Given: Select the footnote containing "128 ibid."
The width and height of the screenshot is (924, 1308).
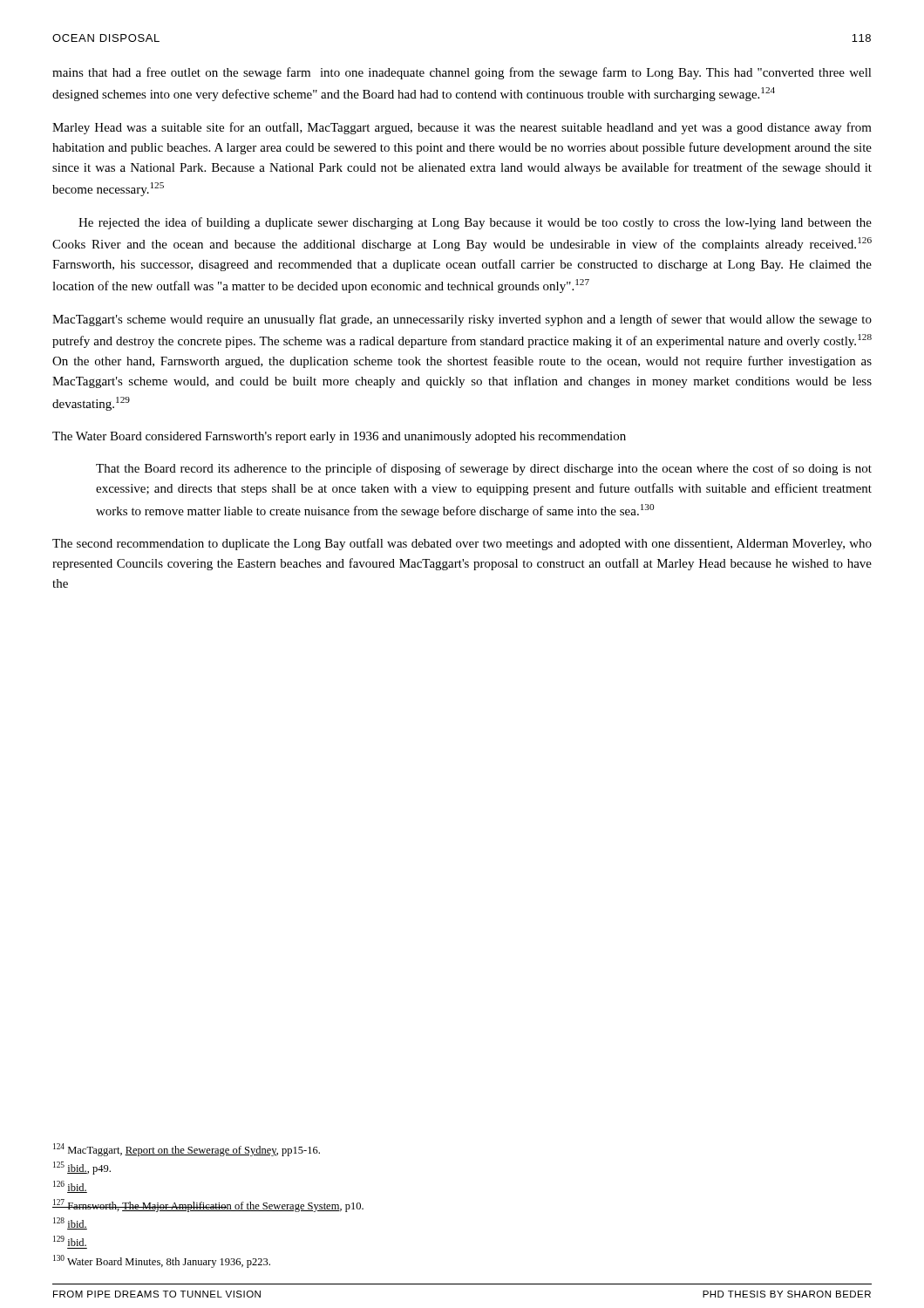Looking at the screenshot, I should click(70, 1224).
